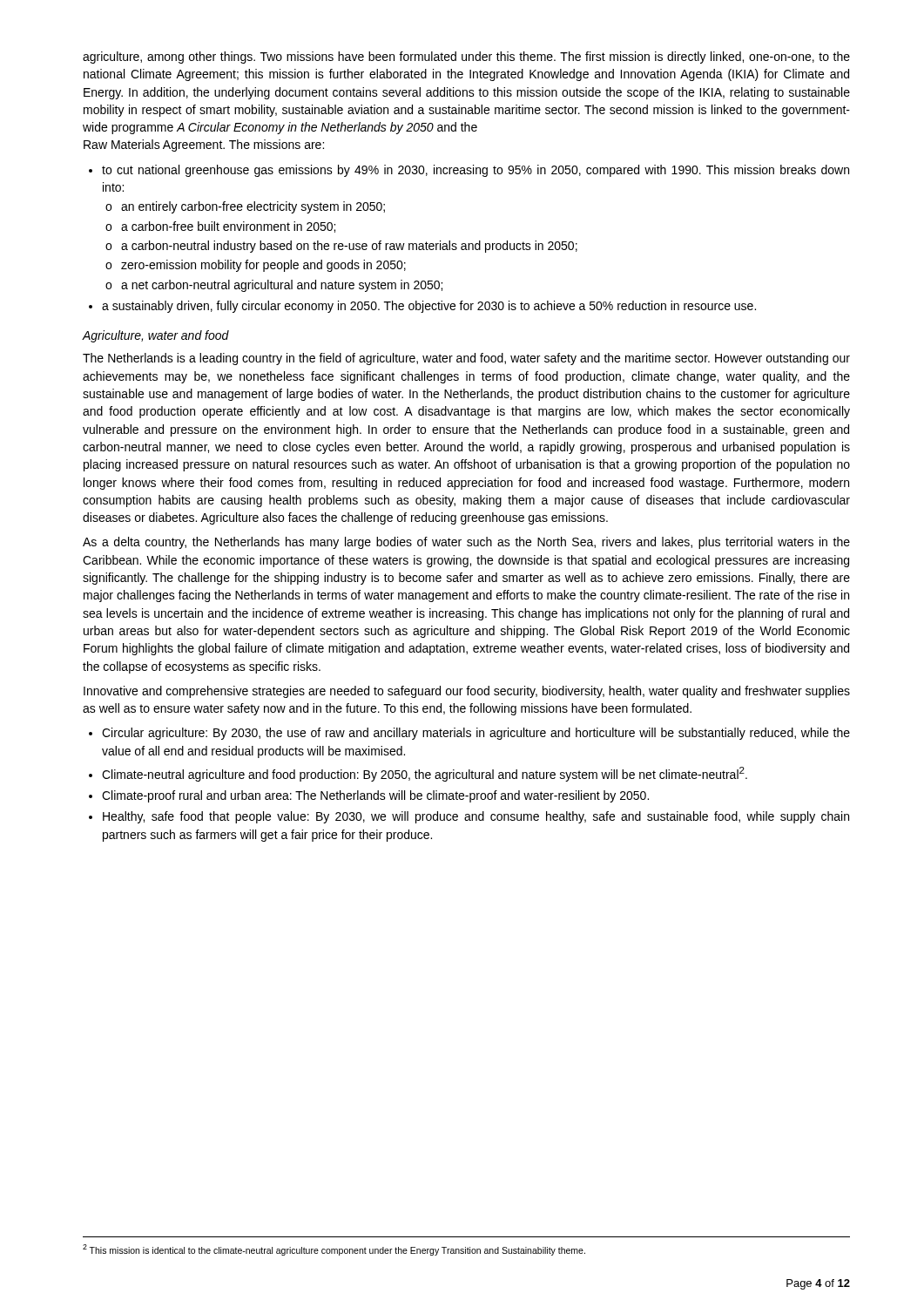Find the list item that says "an entirely carbon-free electricity system"

[254, 207]
